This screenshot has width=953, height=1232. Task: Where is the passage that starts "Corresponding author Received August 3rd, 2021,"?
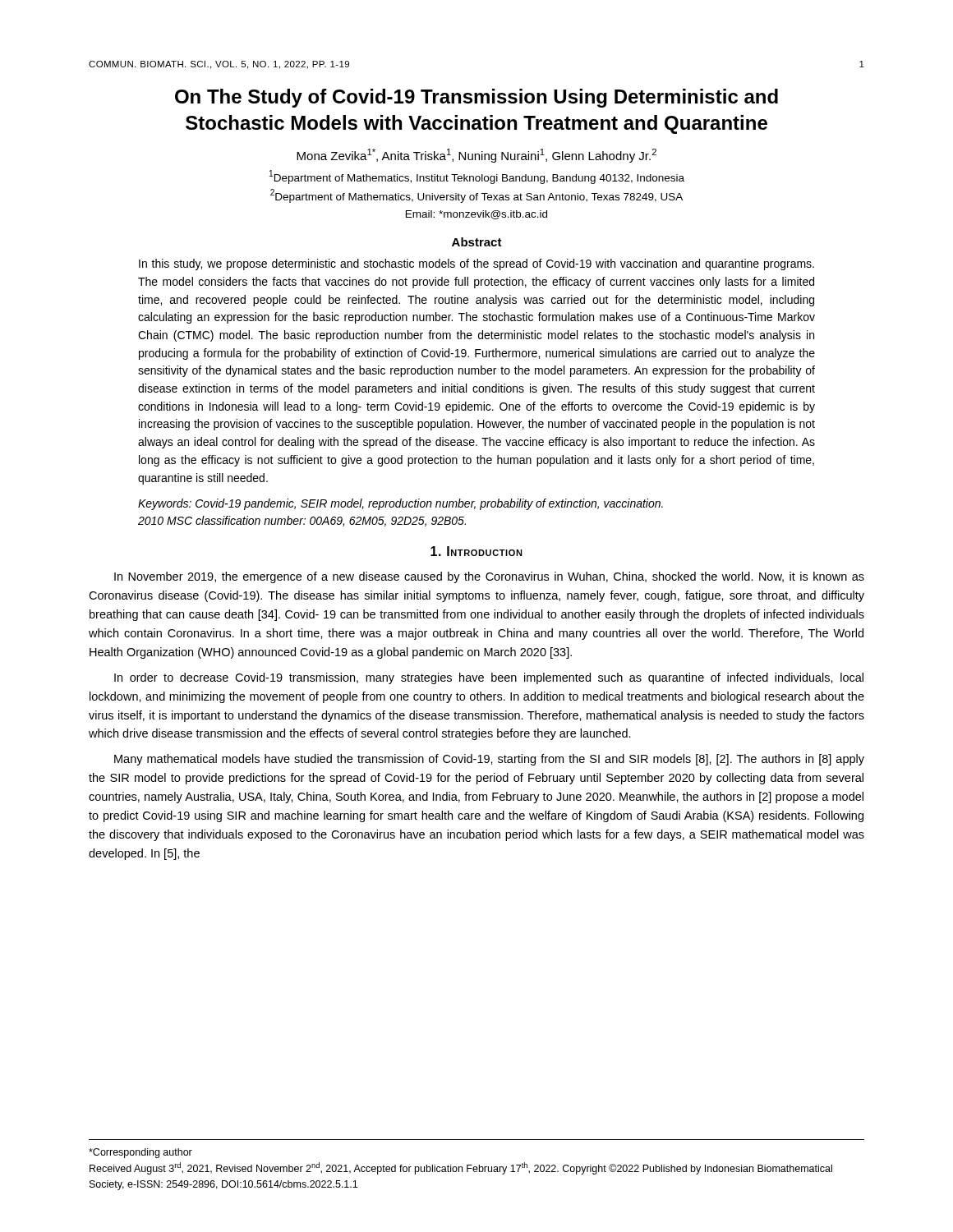point(461,1168)
